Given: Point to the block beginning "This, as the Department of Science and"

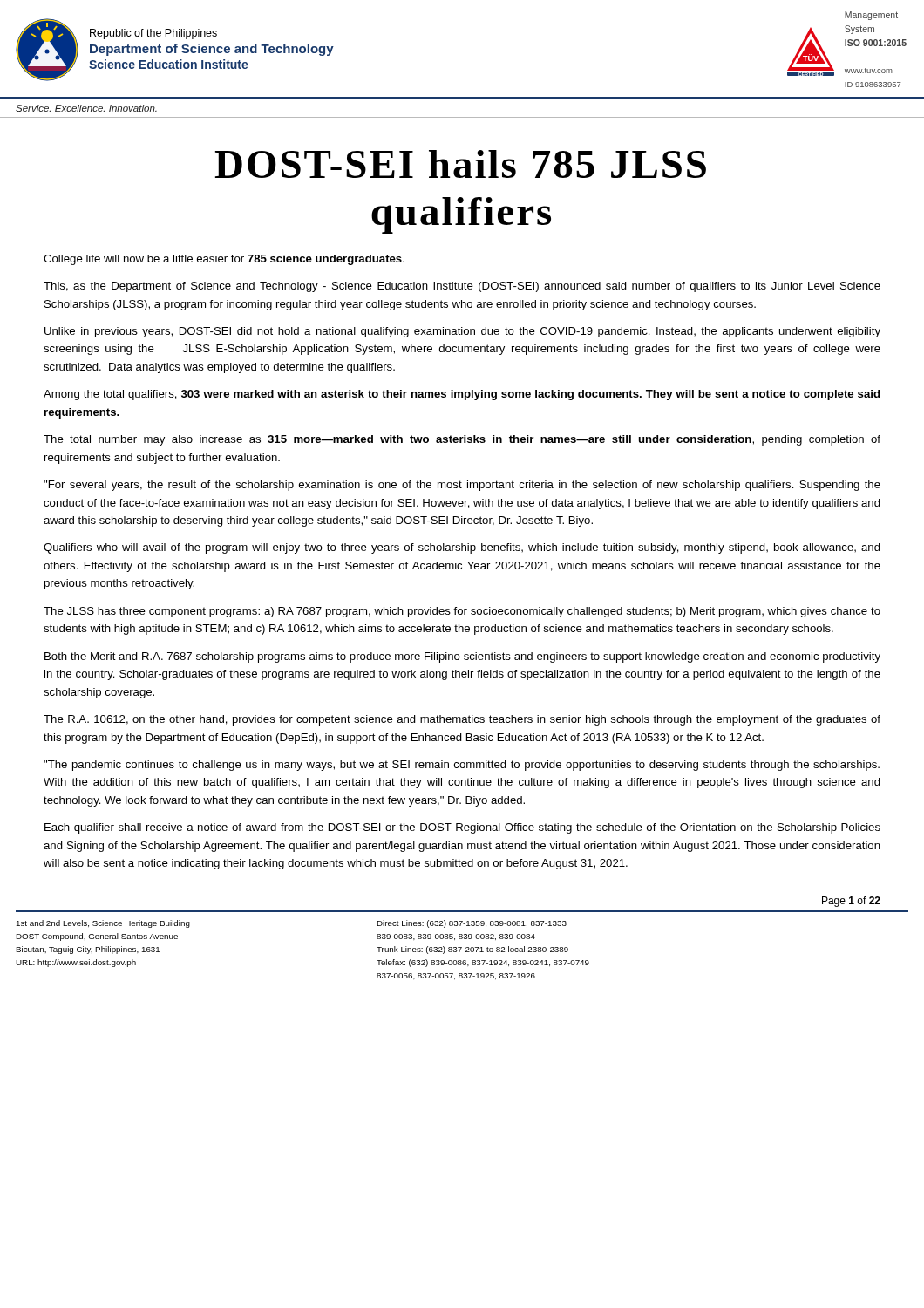Looking at the screenshot, I should 462,295.
